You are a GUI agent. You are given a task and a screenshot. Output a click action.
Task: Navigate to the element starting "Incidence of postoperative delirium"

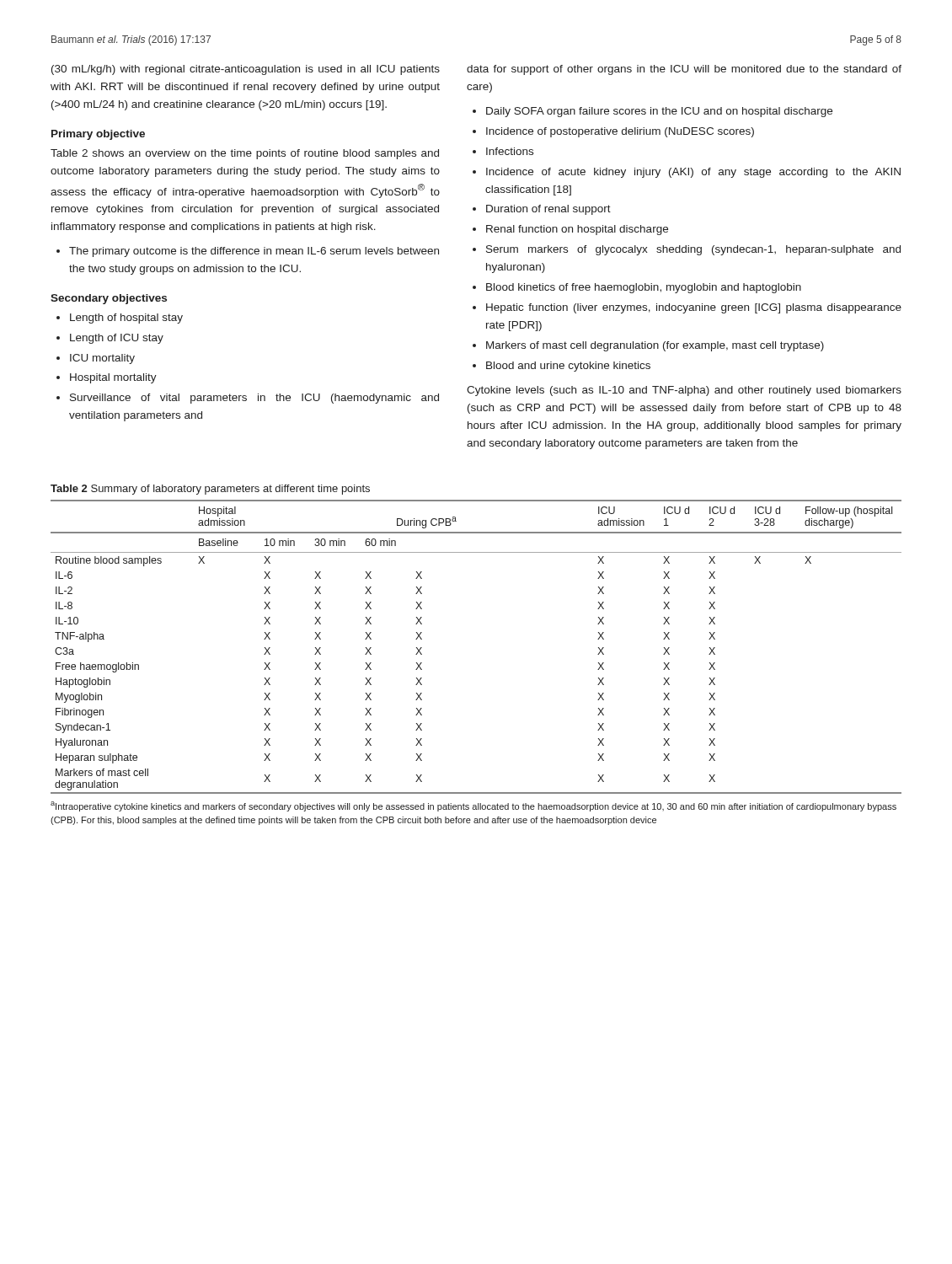tap(620, 131)
